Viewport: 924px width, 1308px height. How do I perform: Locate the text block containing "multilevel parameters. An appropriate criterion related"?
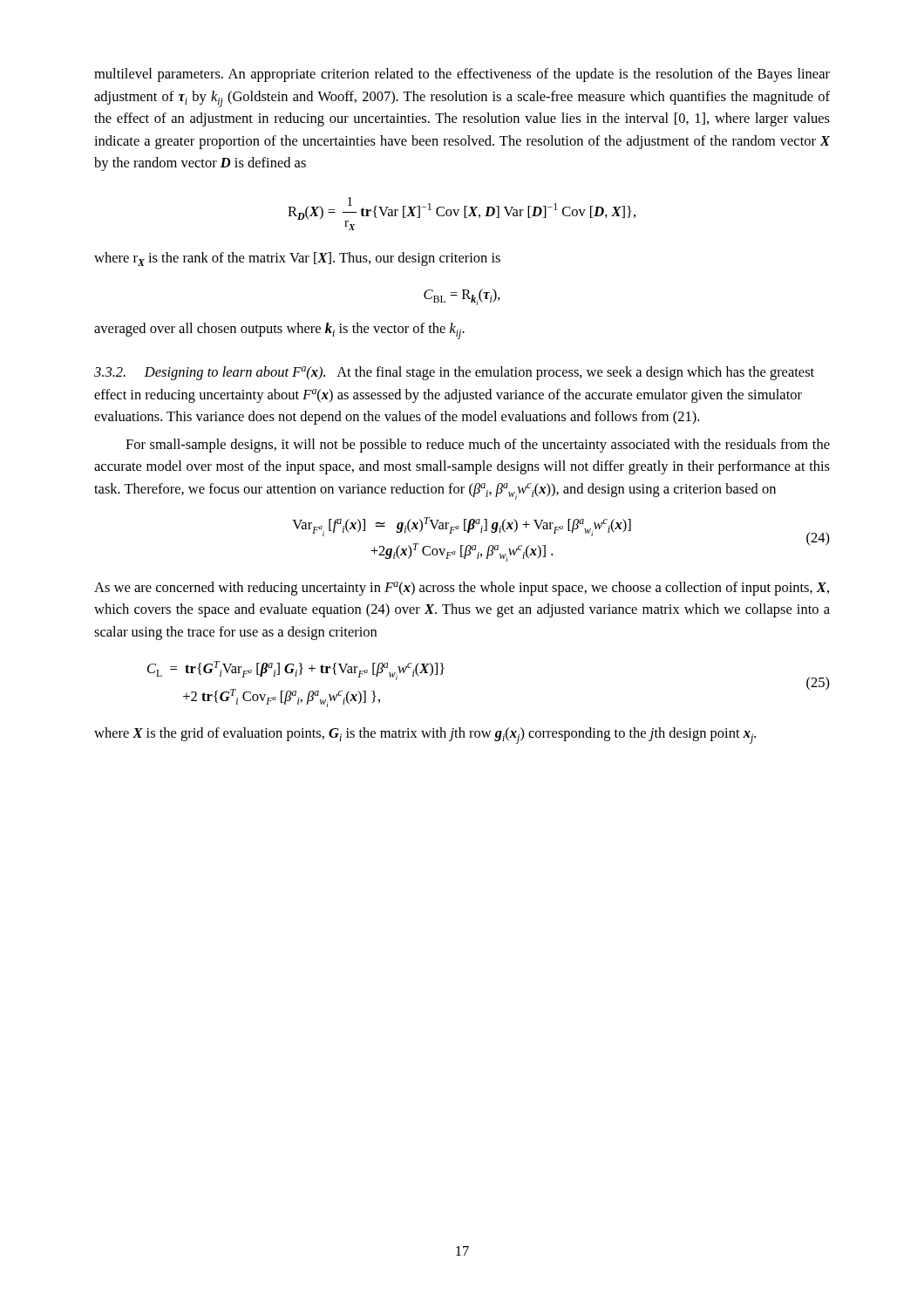coord(462,118)
